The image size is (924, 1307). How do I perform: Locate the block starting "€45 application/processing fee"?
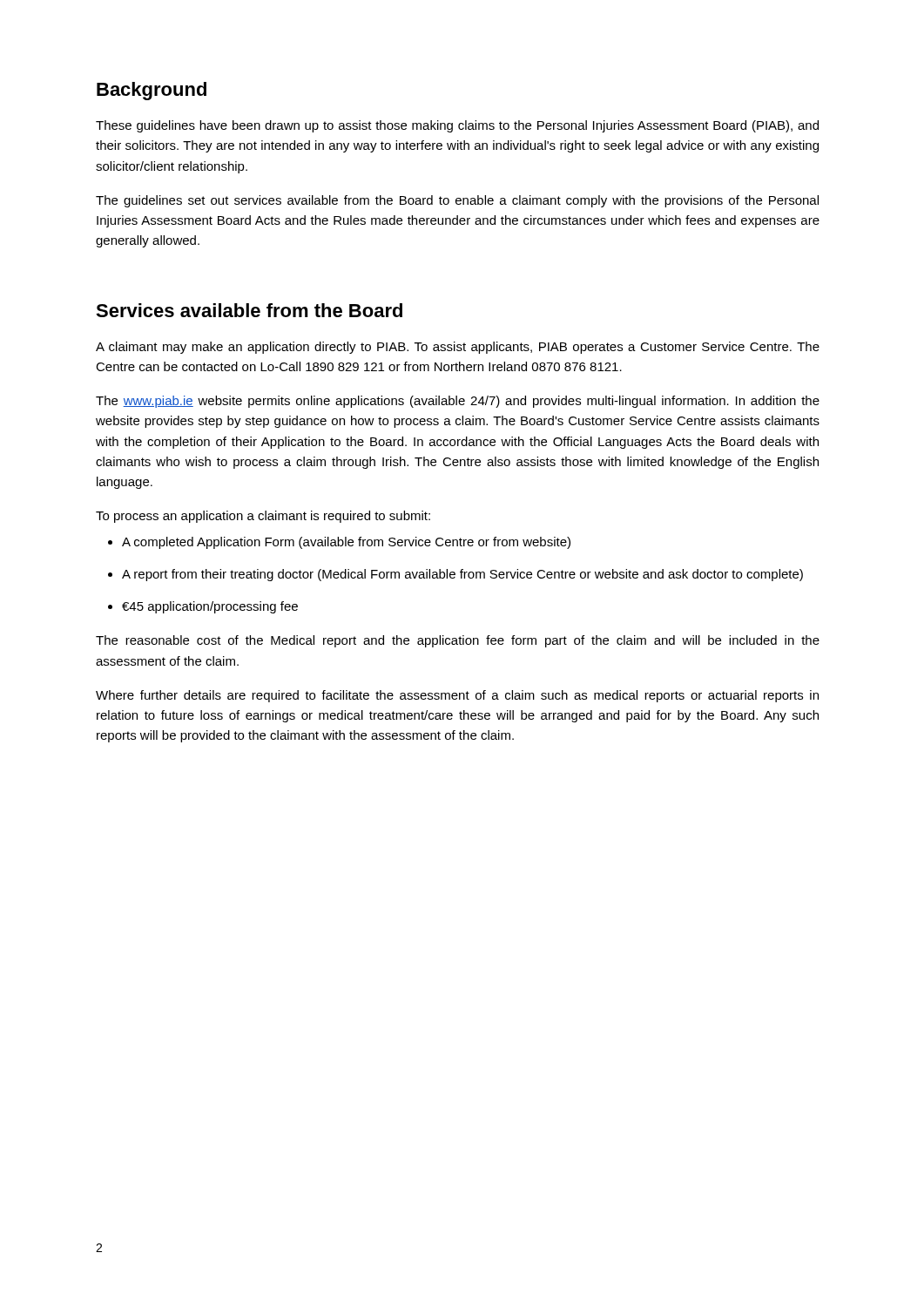[x=210, y=606]
